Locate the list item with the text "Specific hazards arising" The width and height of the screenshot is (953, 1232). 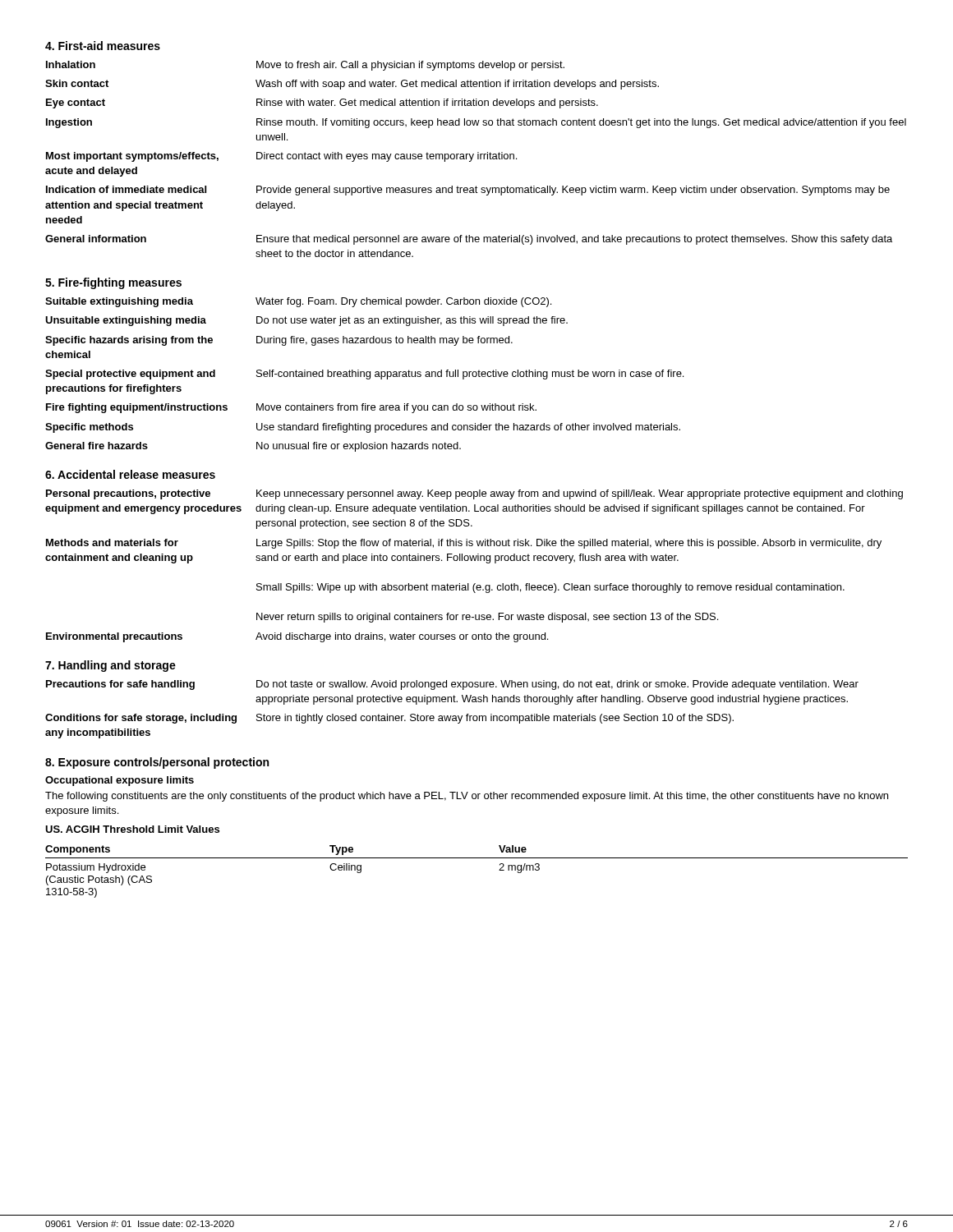476,347
